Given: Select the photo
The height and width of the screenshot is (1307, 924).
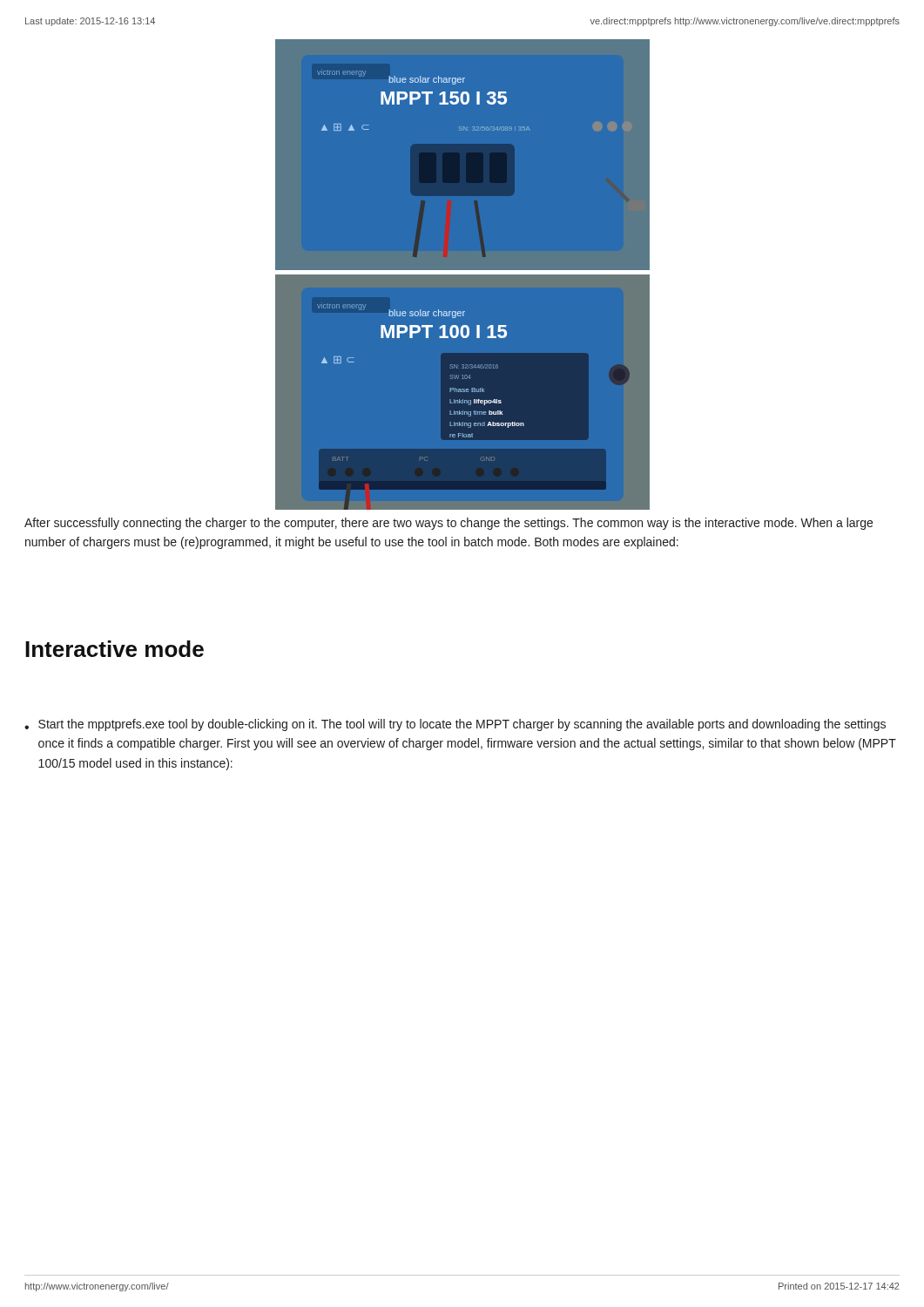Looking at the screenshot, I should (462, 274).
